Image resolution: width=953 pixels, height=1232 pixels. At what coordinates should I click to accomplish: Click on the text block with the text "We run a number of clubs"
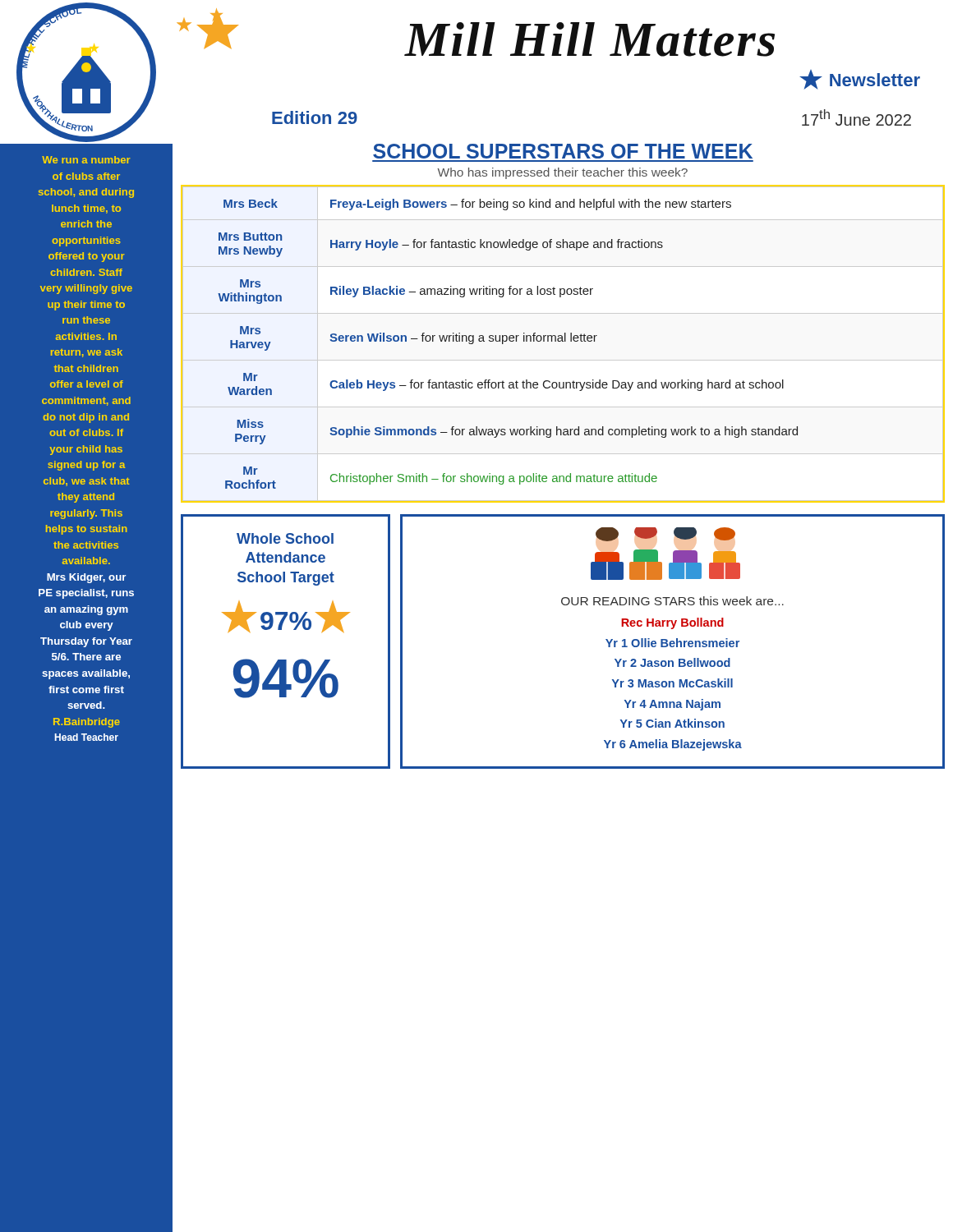[x=86, y=449]
